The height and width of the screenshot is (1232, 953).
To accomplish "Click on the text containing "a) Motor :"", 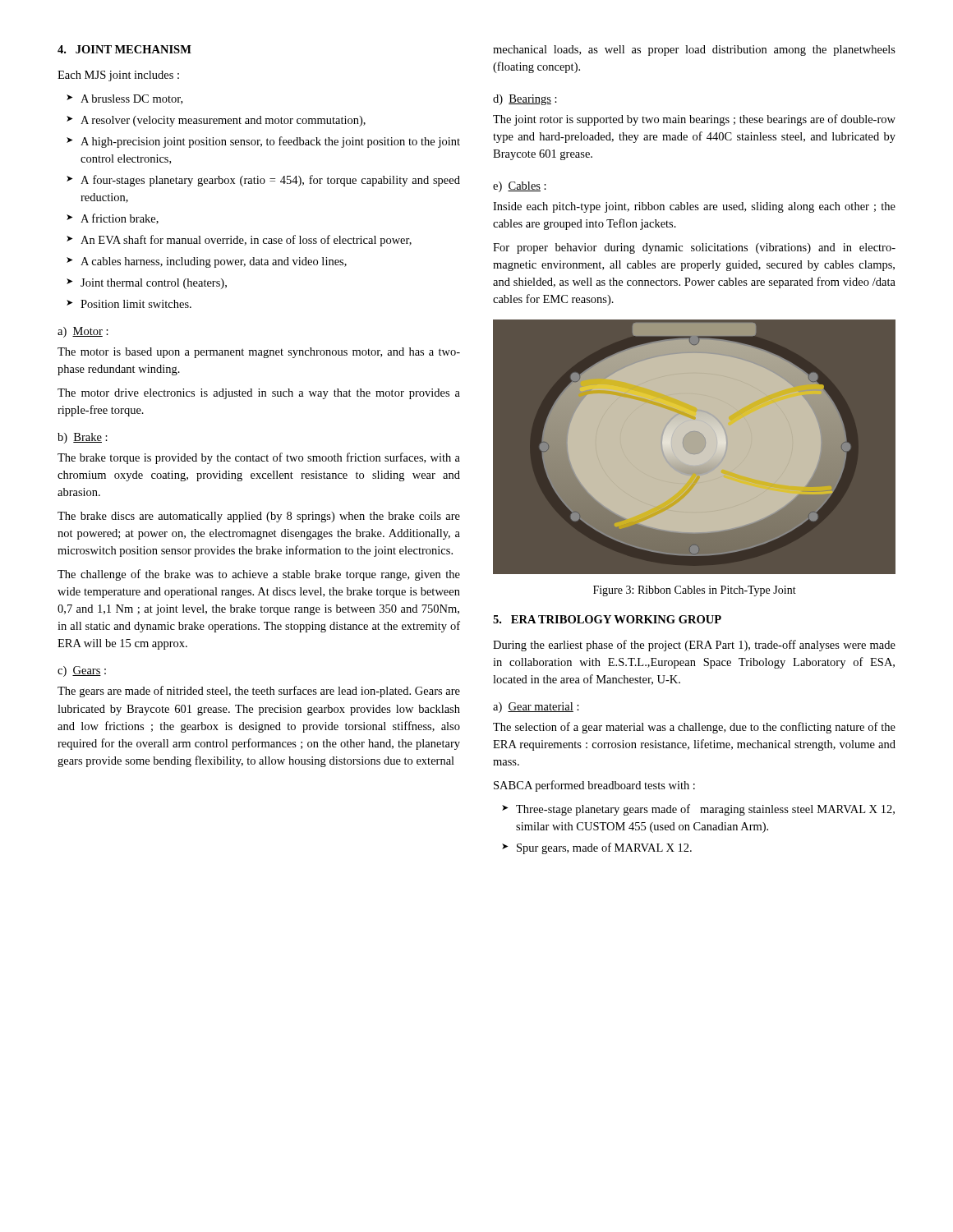I will pos(83,331).
